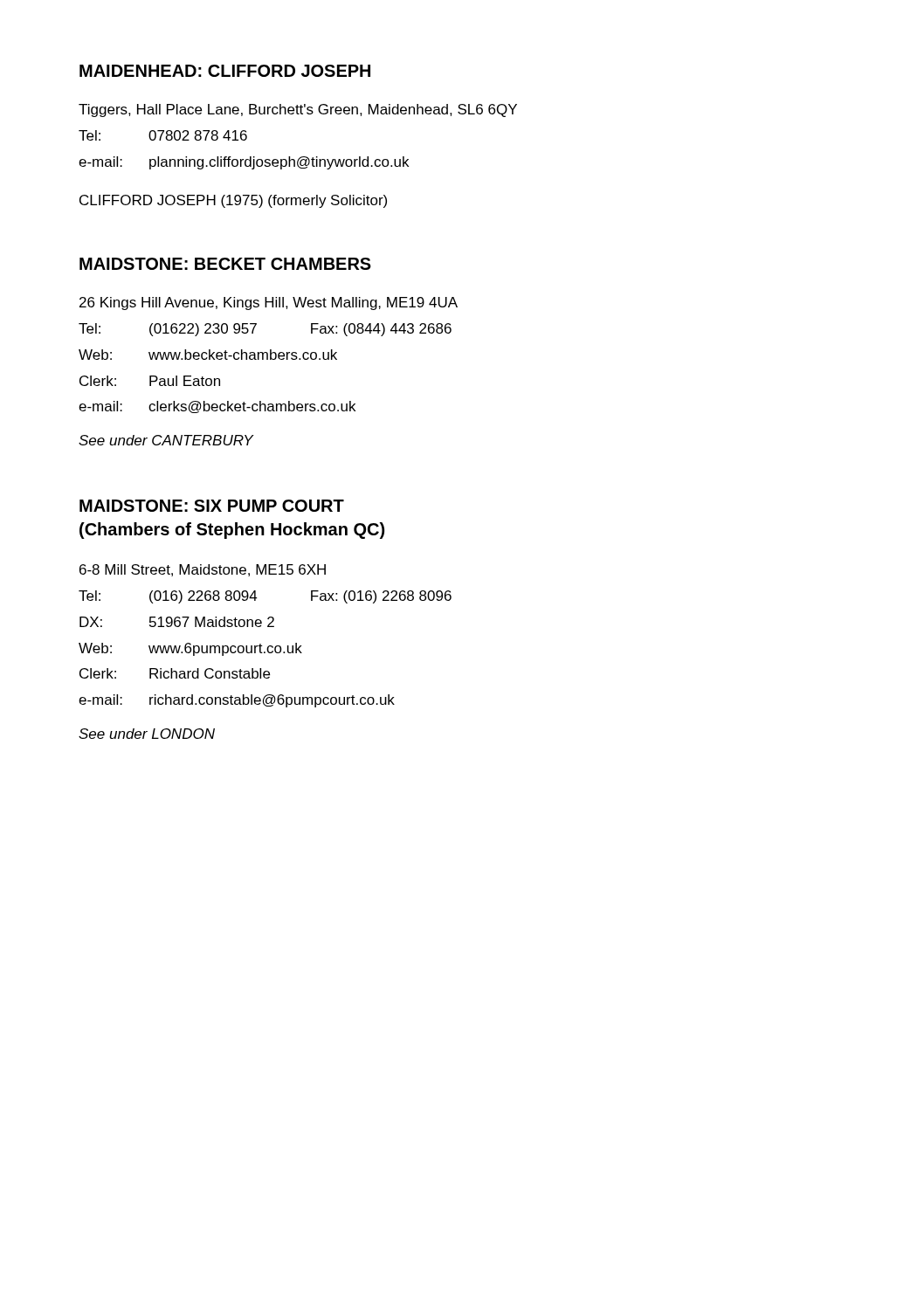The width and height of the screenshot is (924, 1310).
Task: Select the text block containing "26 Kings Hill Avenue,"
Action: [269, 303]
